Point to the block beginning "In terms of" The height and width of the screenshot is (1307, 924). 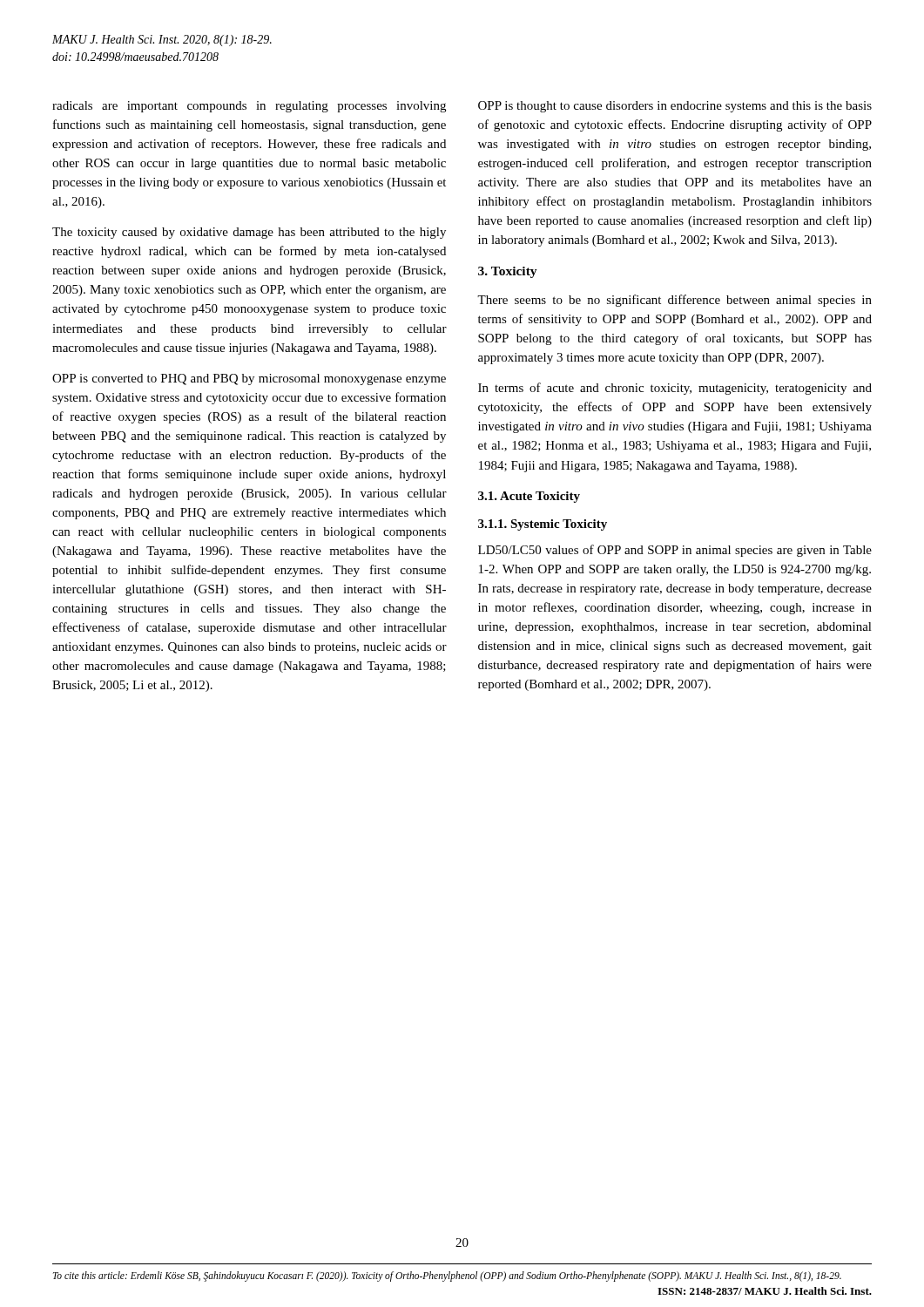tap(675, 427)
